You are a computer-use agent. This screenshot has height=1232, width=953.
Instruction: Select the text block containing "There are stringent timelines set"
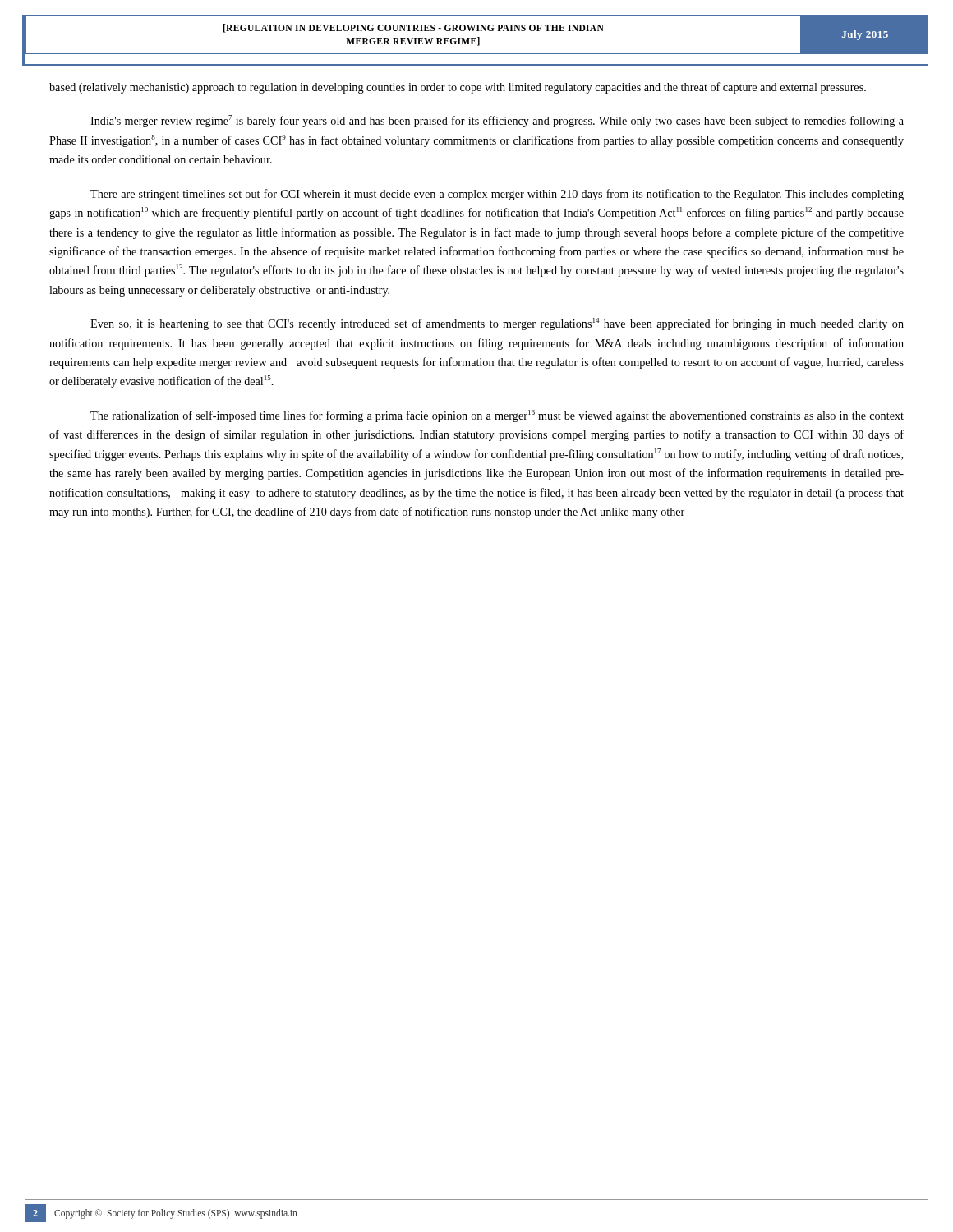(476, 242)
